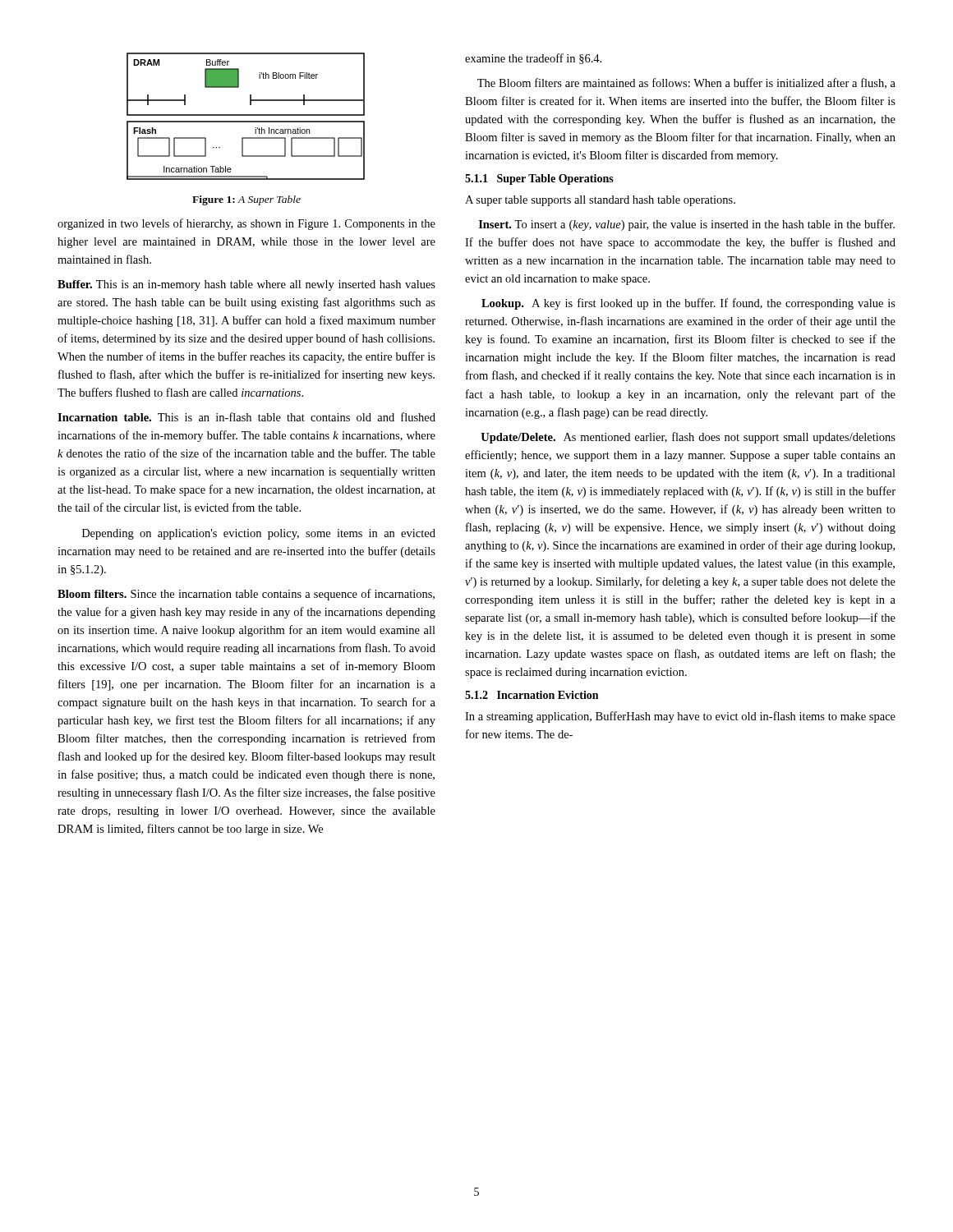Click on the text block containing "The Bloom filters are maintained as"

(x=680, y=119)
